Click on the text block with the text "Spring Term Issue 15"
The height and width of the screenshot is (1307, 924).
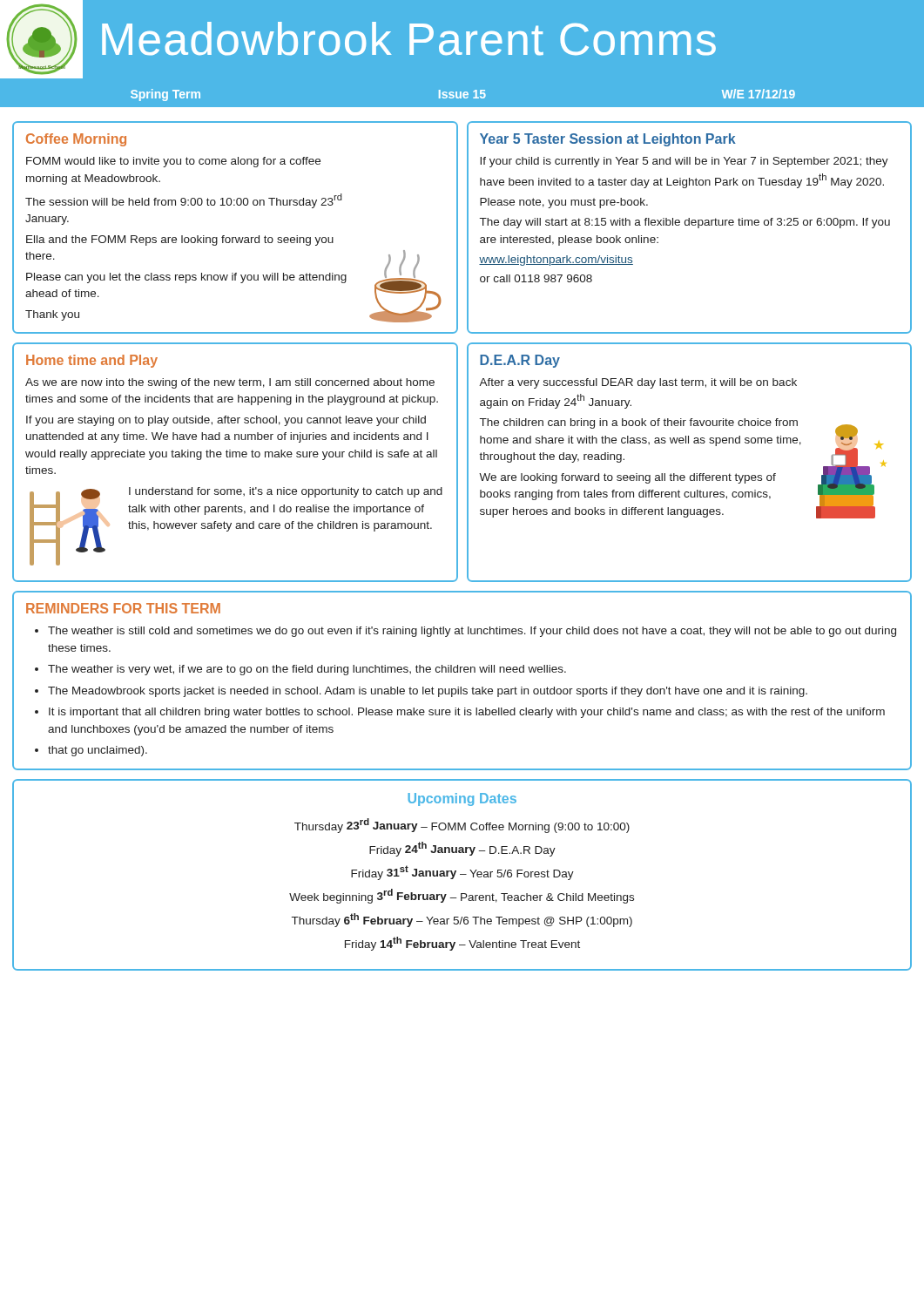click(462, 94)
